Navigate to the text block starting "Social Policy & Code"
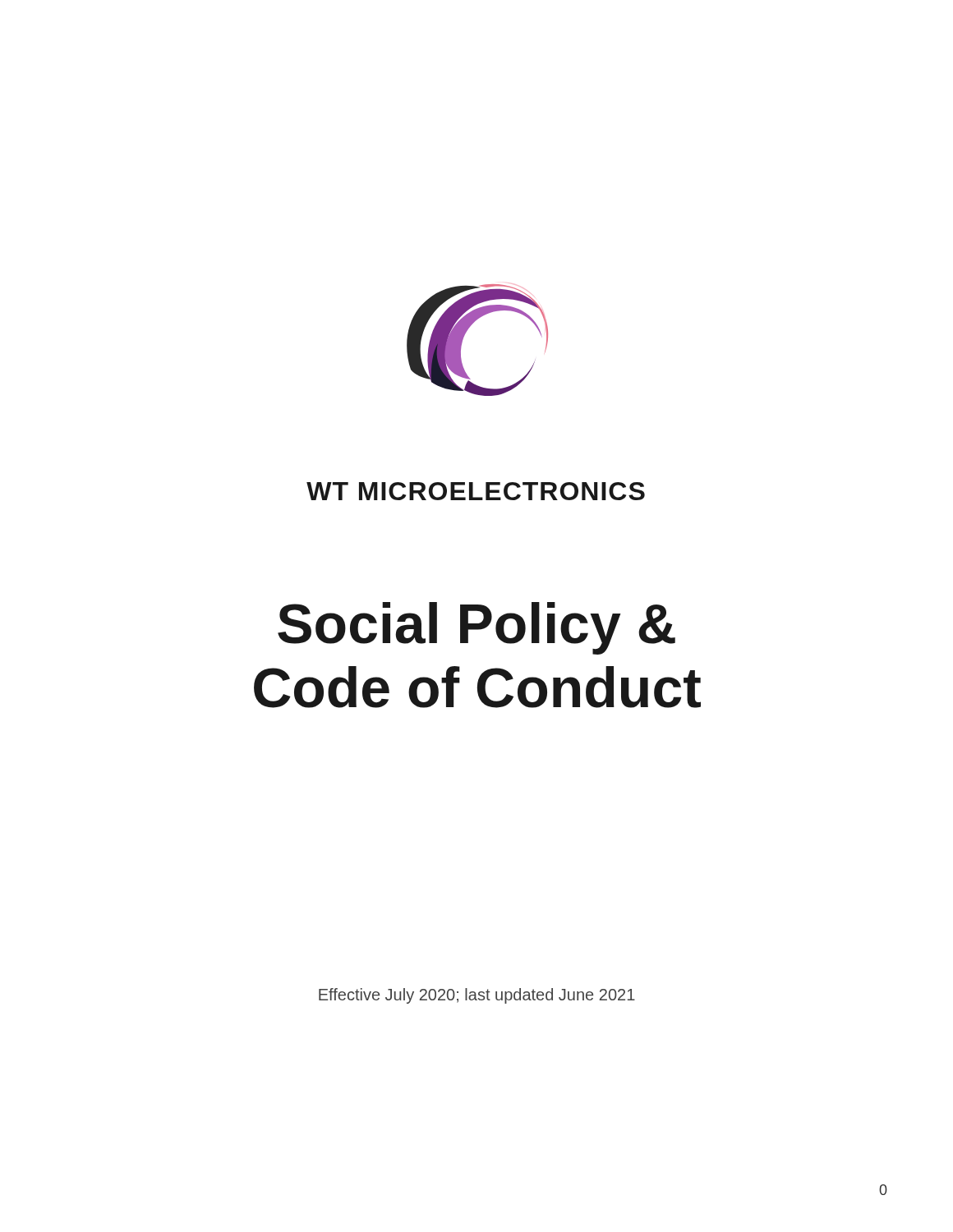 [476, 656]
